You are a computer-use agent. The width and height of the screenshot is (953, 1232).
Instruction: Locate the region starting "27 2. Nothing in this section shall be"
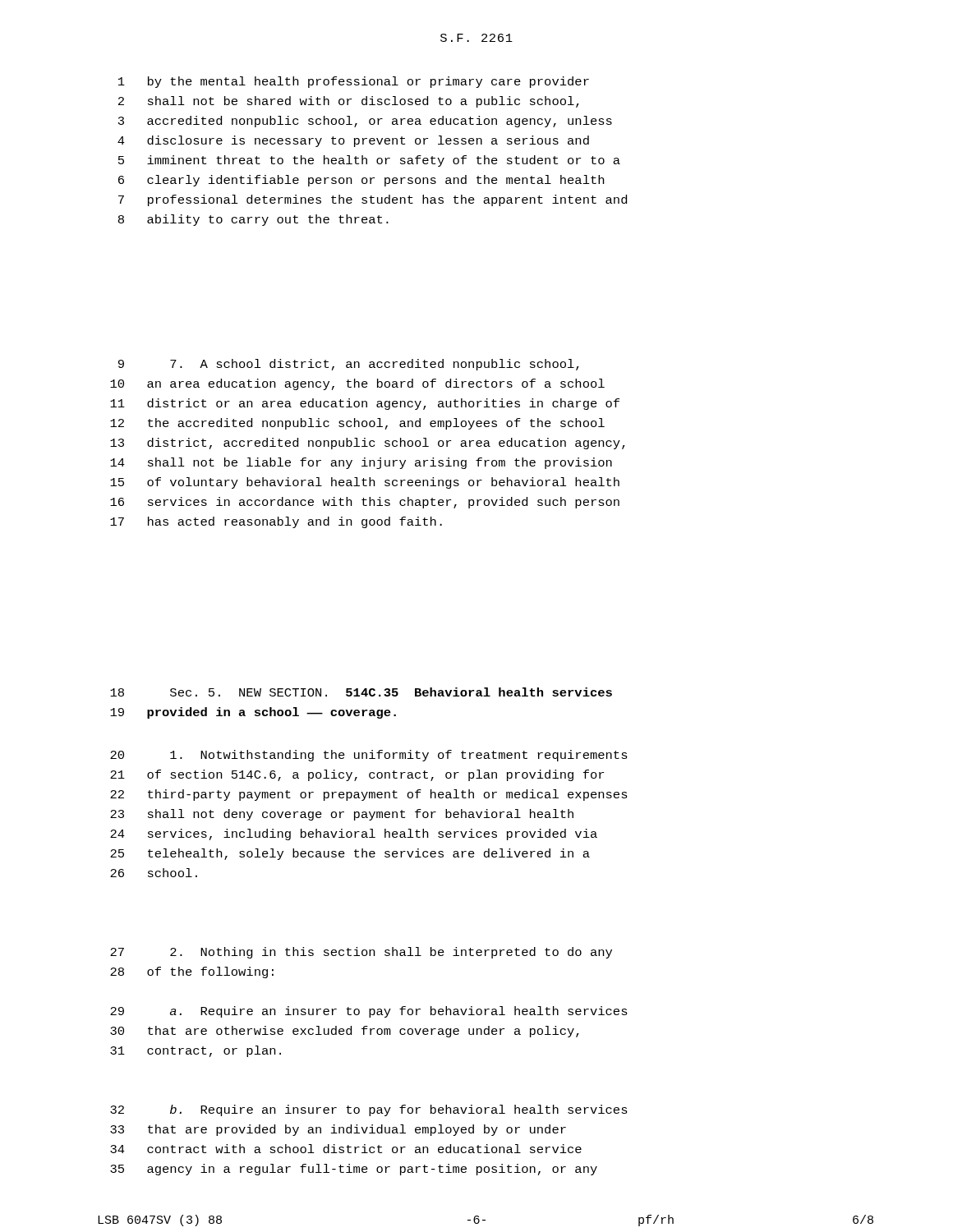[x=486, y=963]
